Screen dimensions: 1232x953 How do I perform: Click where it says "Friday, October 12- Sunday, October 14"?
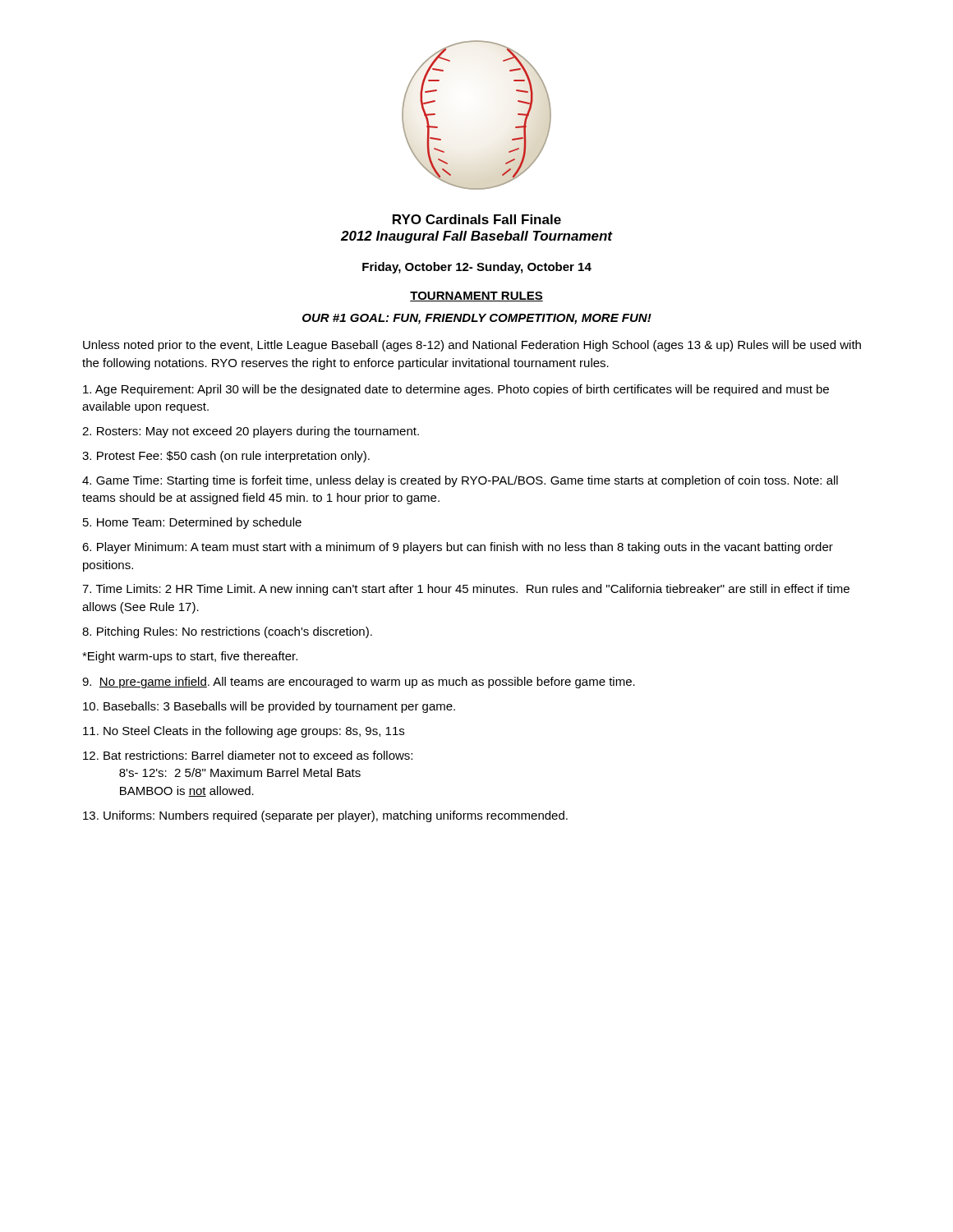coord(476,267)
